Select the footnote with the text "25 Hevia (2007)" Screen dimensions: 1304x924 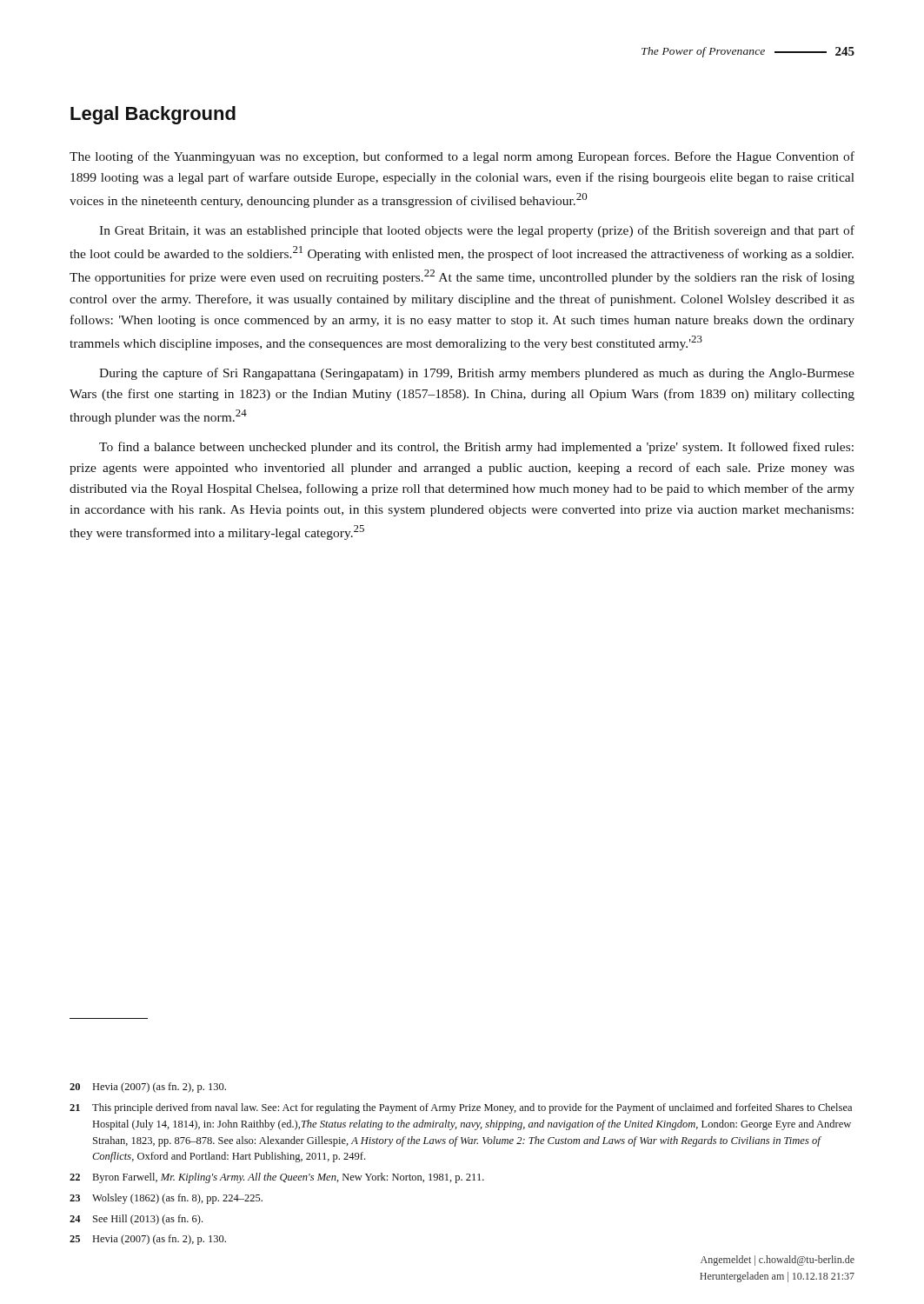point(148,1239)
